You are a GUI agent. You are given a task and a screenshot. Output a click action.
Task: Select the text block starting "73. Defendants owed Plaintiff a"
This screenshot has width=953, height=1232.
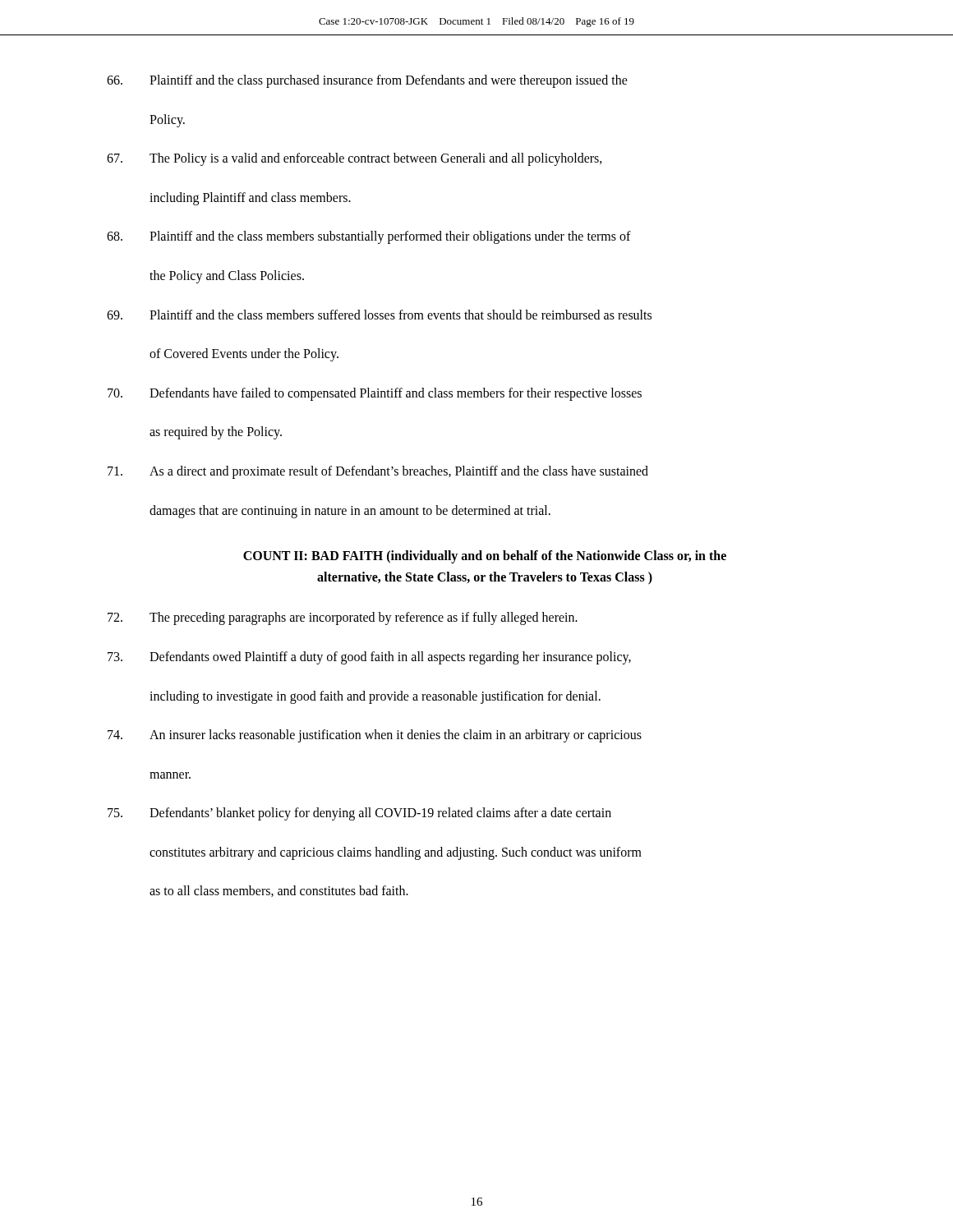369,658
